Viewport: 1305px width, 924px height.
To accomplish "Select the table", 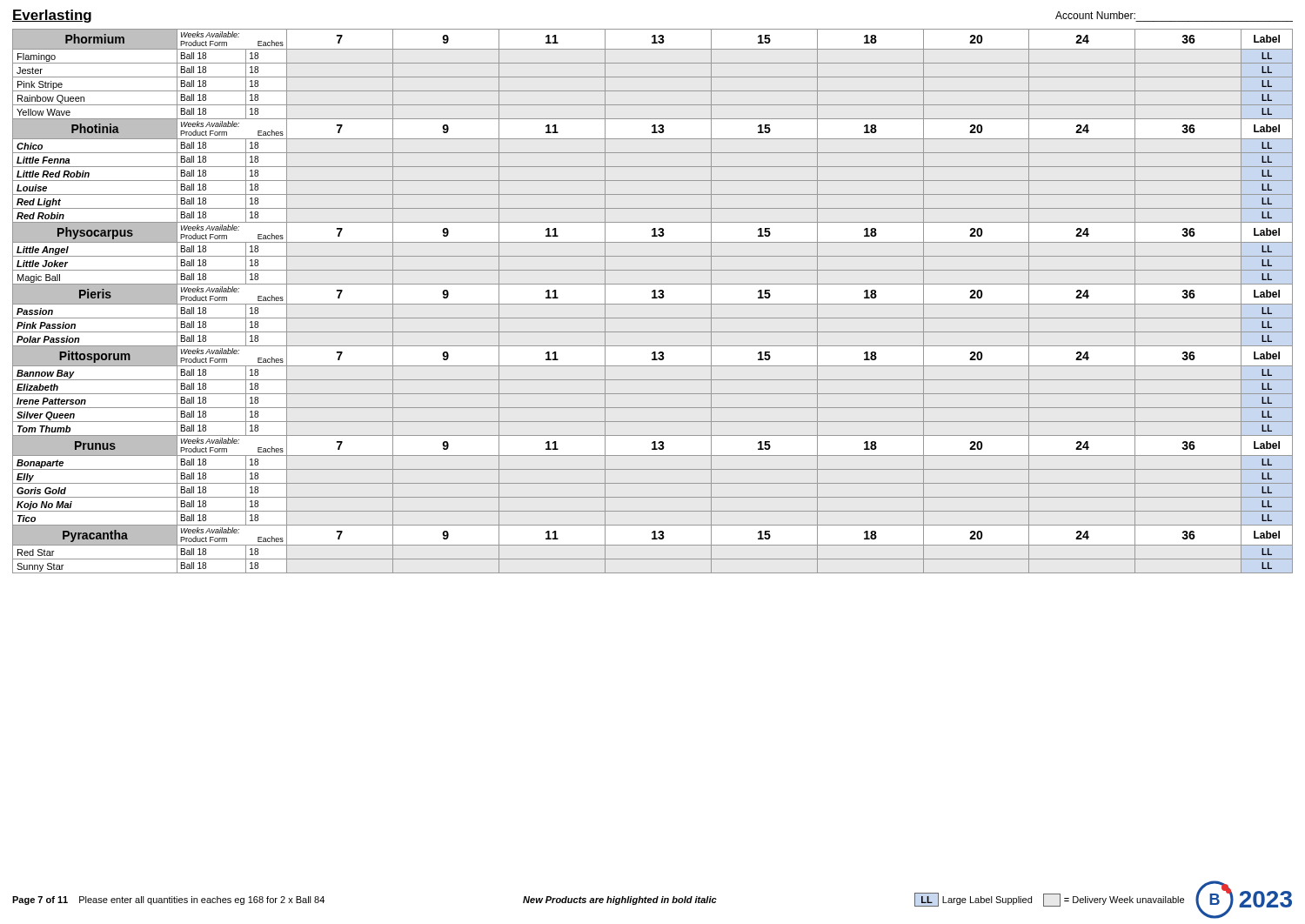I will 652,301.
